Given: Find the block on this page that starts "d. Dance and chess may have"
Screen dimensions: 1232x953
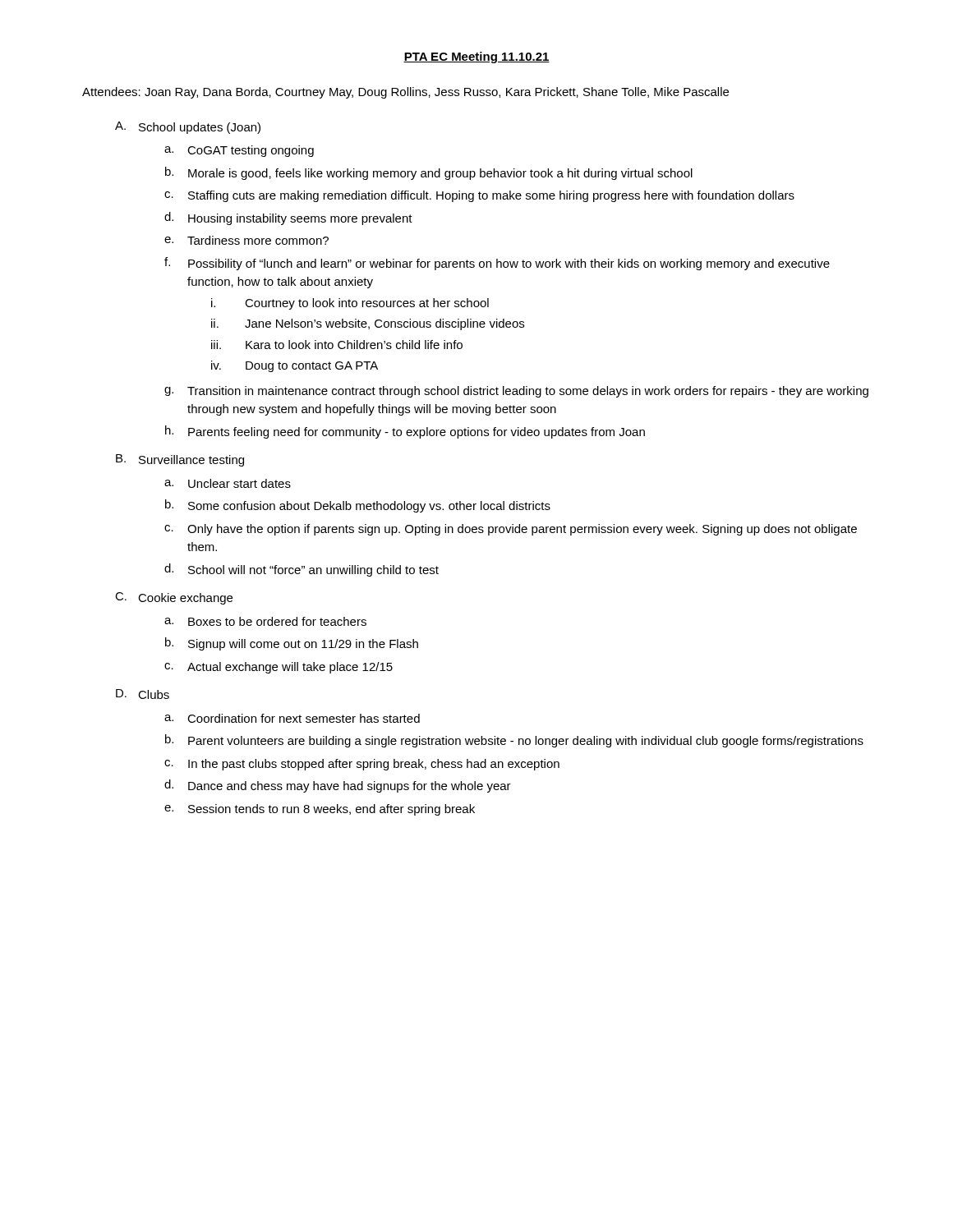Looking at the screenshot, I should coord(518,786).
